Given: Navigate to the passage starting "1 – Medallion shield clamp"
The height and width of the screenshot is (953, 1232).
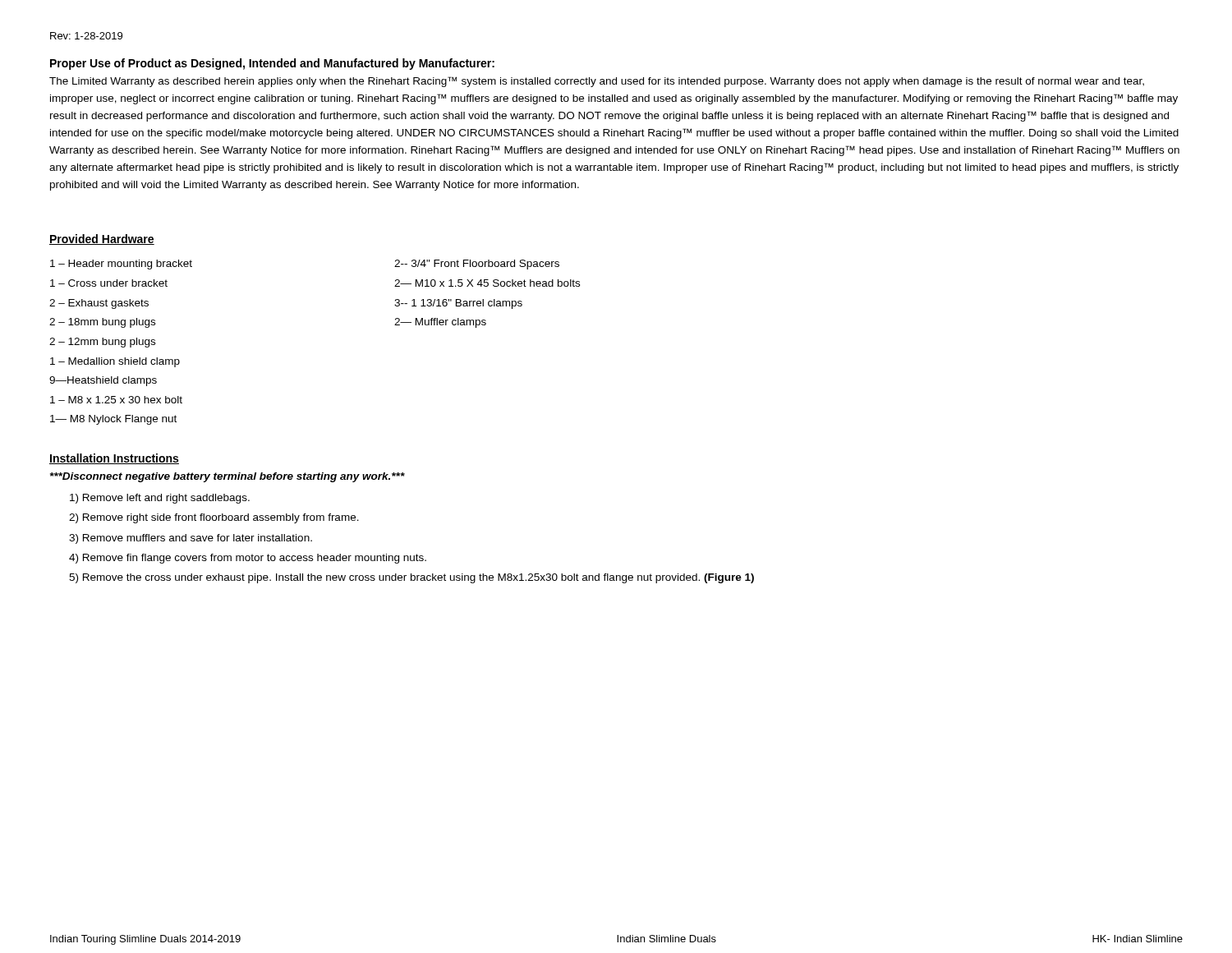Looking at the screenshot, I should click(115, 361).
